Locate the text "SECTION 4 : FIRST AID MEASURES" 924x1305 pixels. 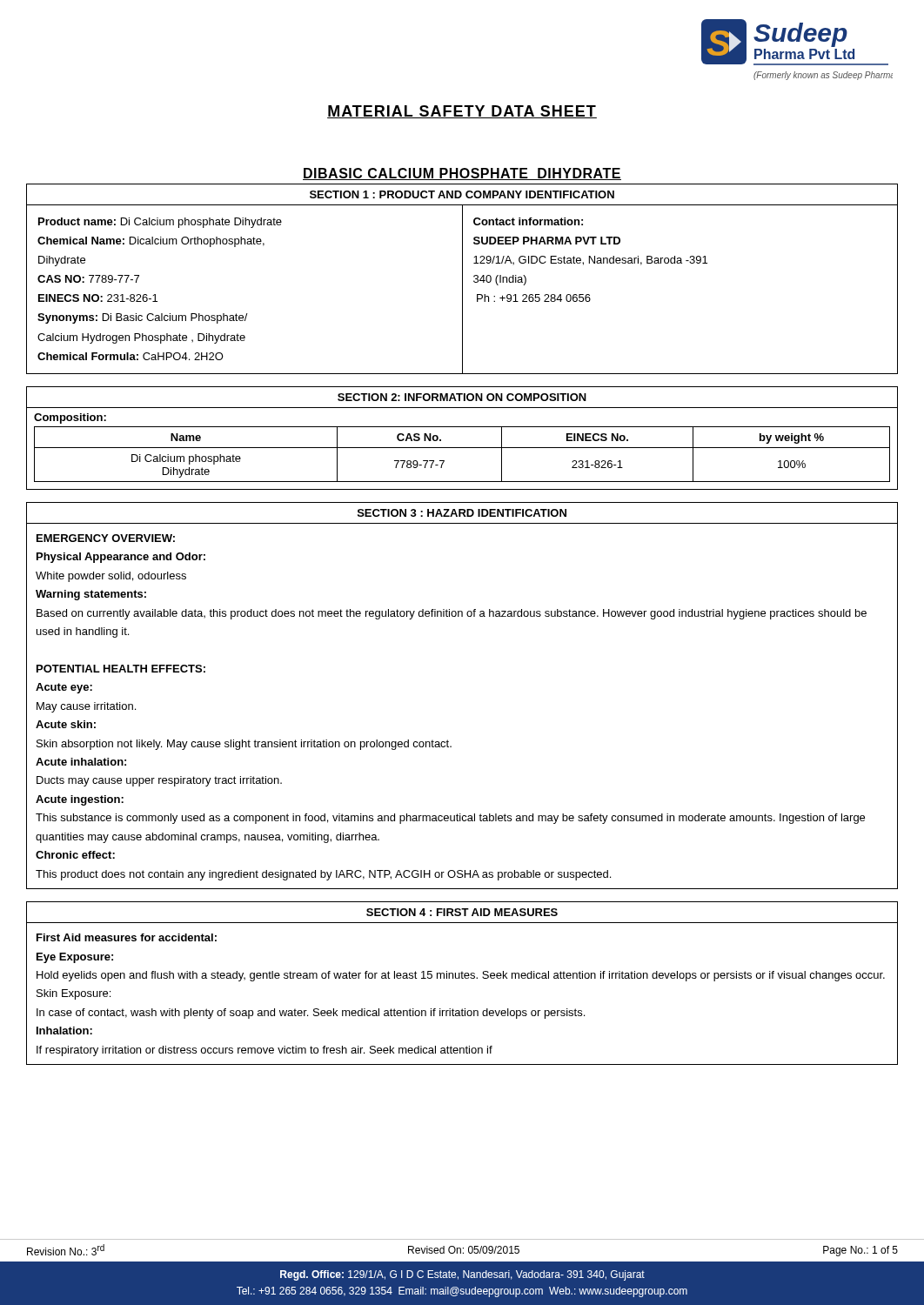pyautogui.click(x=462, y=912)
